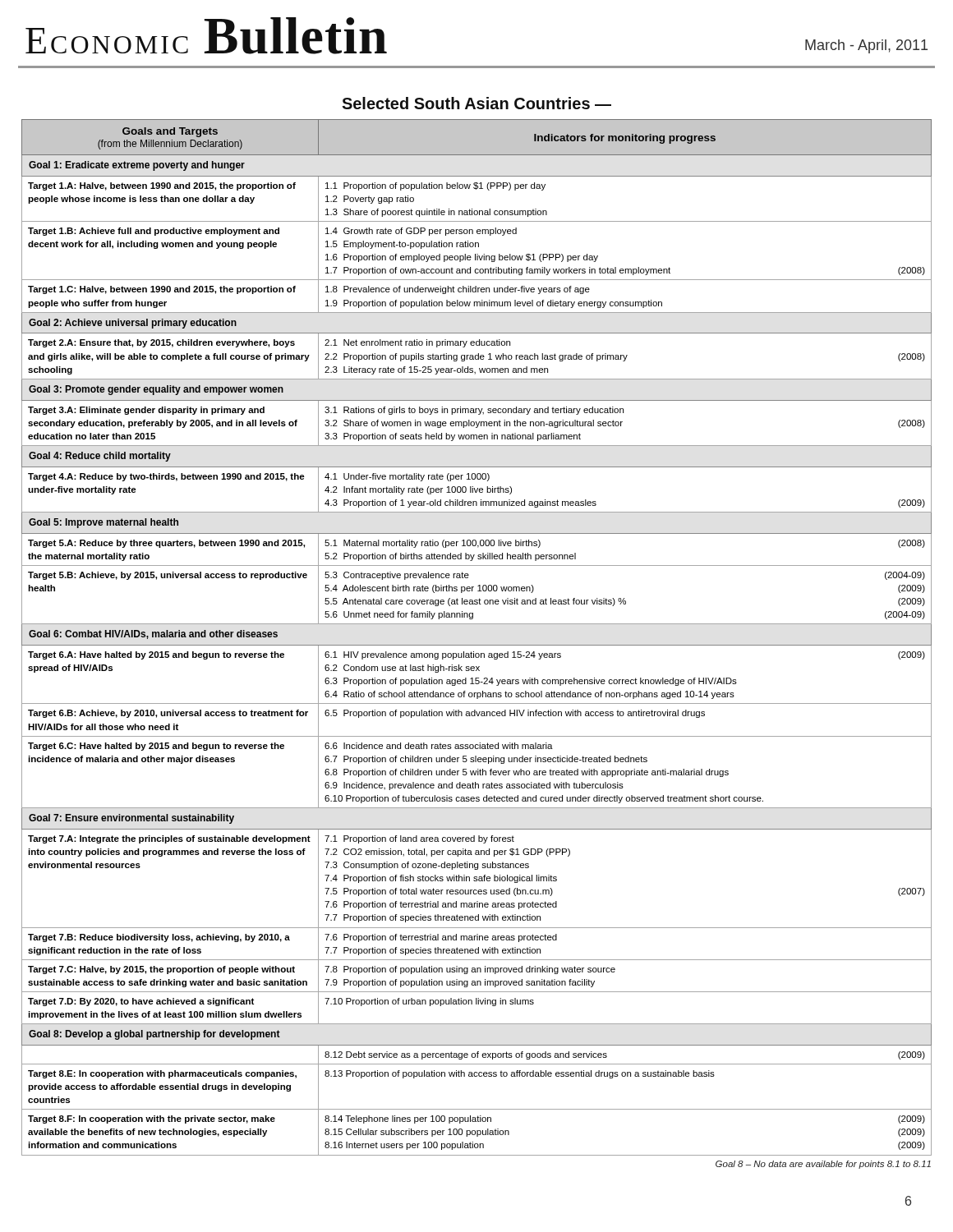953x1232 pixels.
Task: Locate the passage starting "Goal 8 – No data are available for"
Action: pyautogui.click(x=823, y=1164)
